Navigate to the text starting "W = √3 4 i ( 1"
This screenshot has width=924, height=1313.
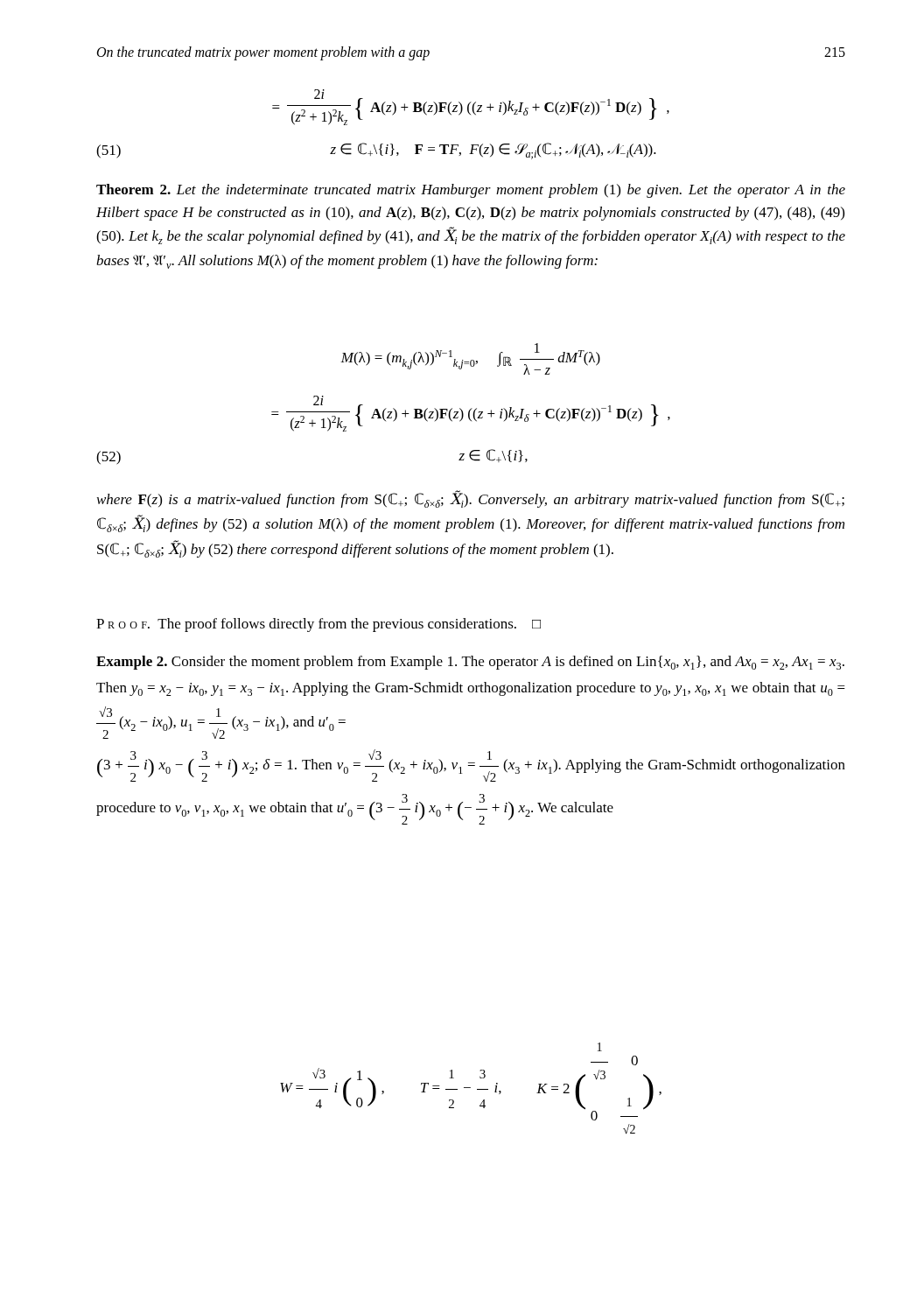(x=471, y=1089)
